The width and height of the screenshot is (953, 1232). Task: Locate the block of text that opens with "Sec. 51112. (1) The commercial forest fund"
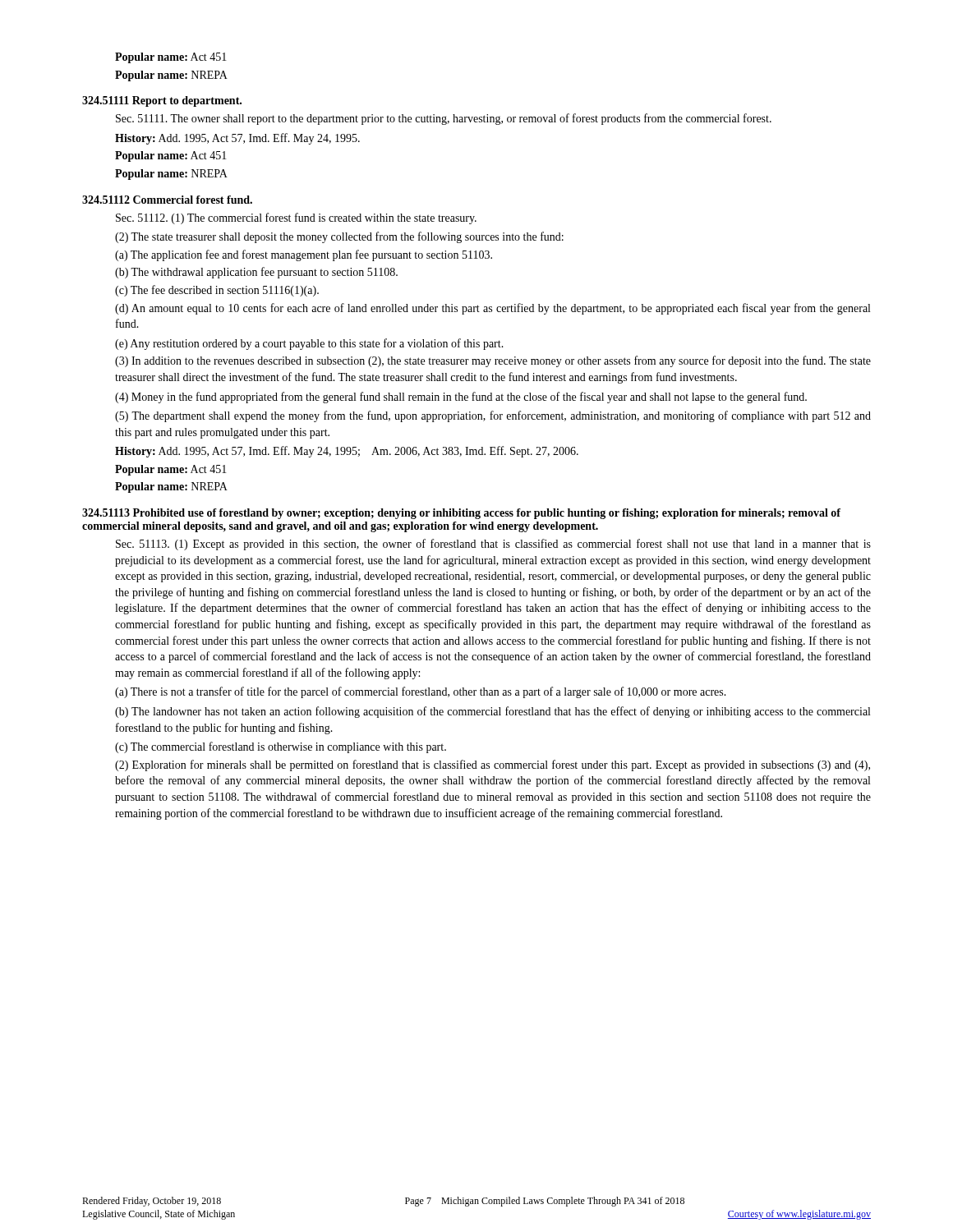click(x=296, y=218)
